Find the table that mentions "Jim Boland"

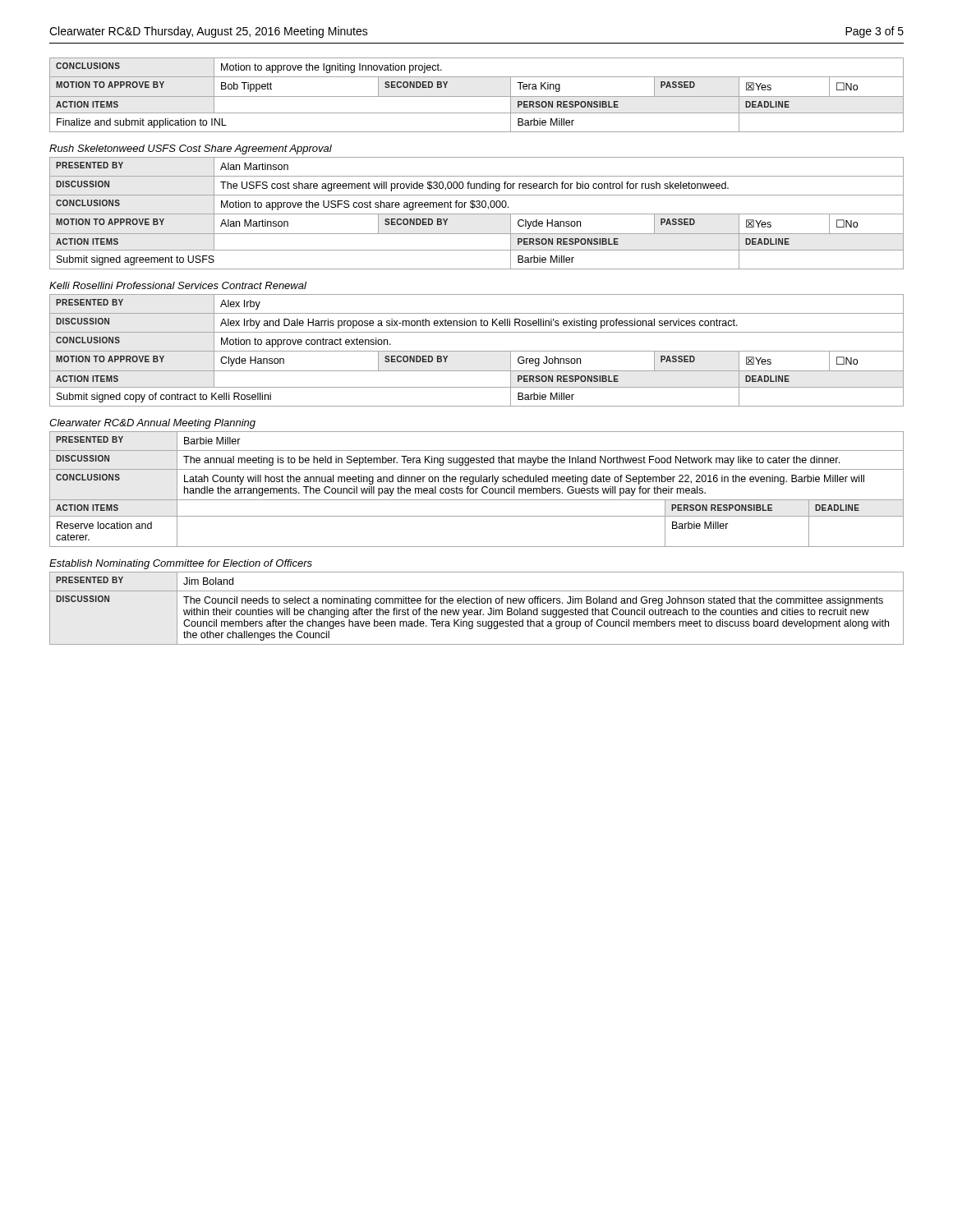point(476,608)
